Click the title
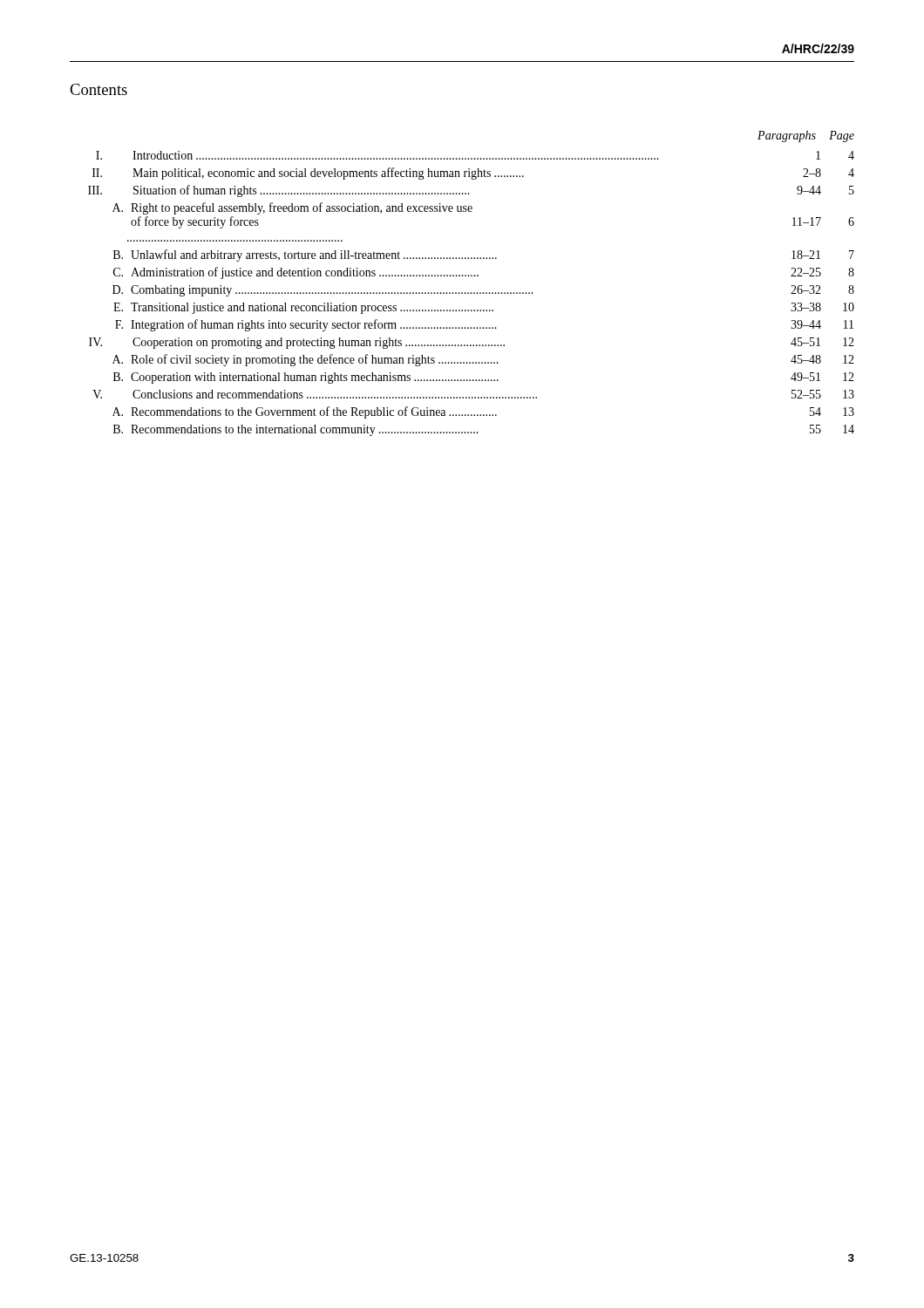Viewport: 924px width, 1308px height. [x=99, y=89]
